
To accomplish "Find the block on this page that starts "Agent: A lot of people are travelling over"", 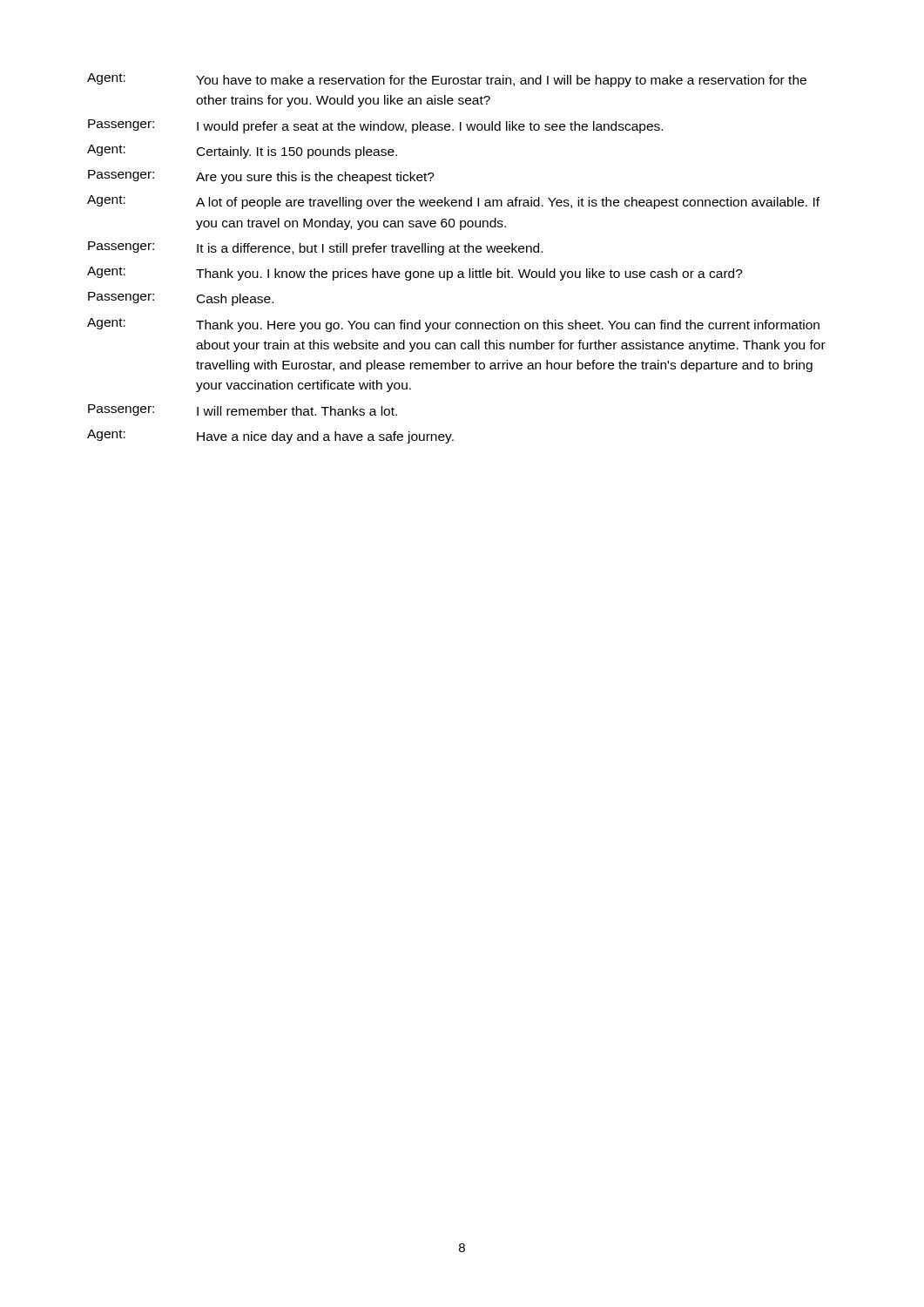I will pyautogui.click(x=462, y=212).
